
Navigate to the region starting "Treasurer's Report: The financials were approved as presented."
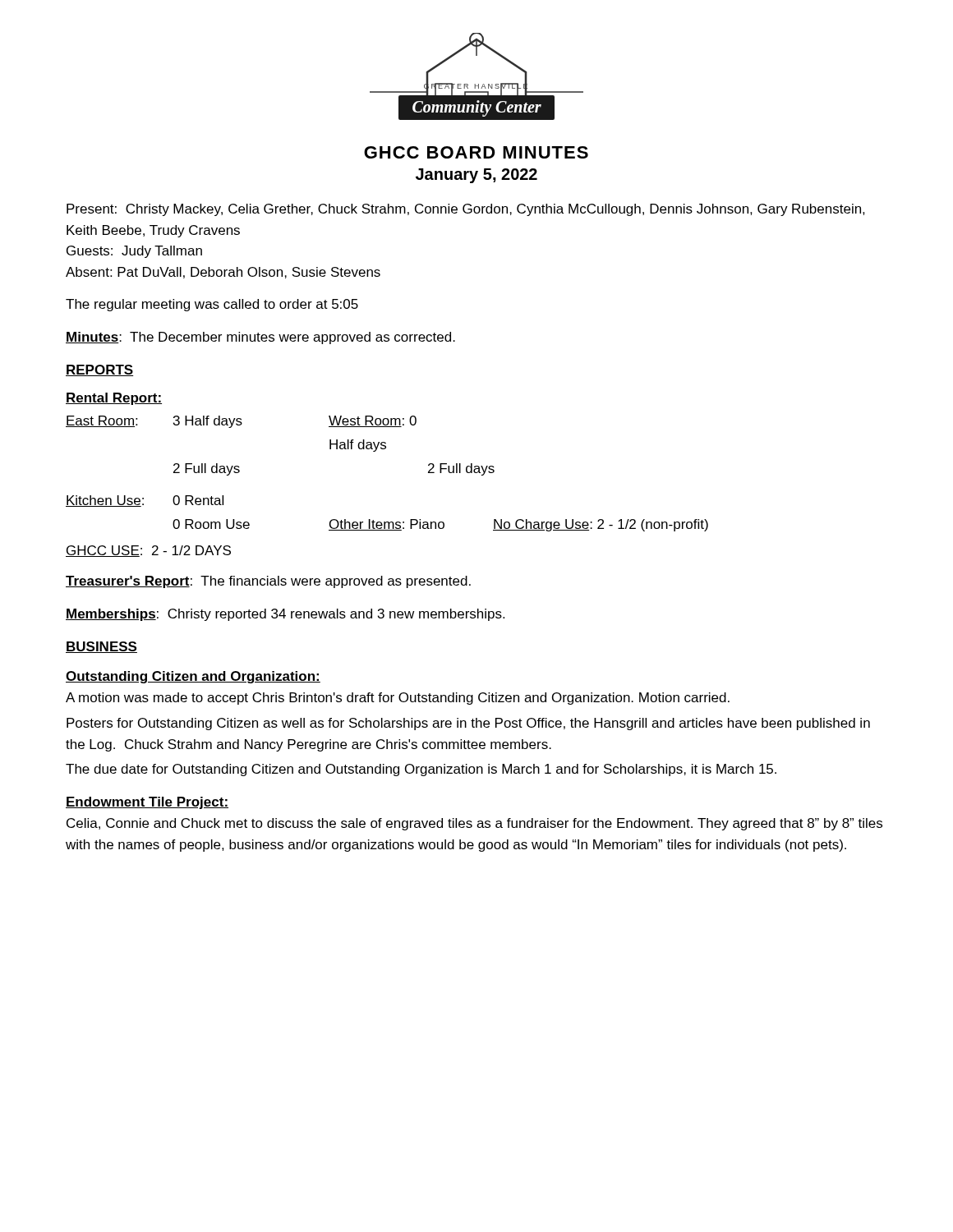click(x=269, y=581)
